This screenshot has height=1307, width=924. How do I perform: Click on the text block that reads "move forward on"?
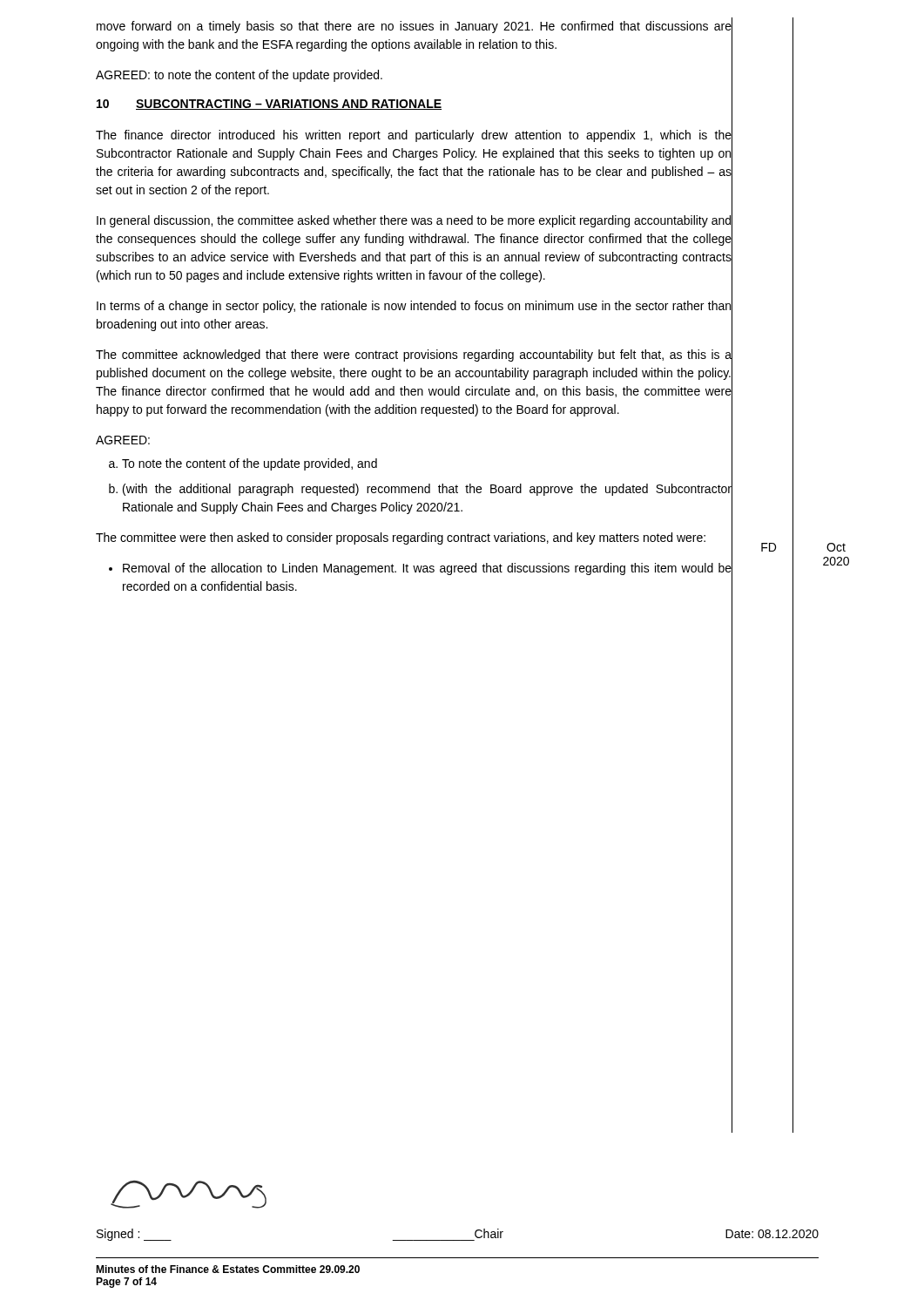(x=414, y=36)
